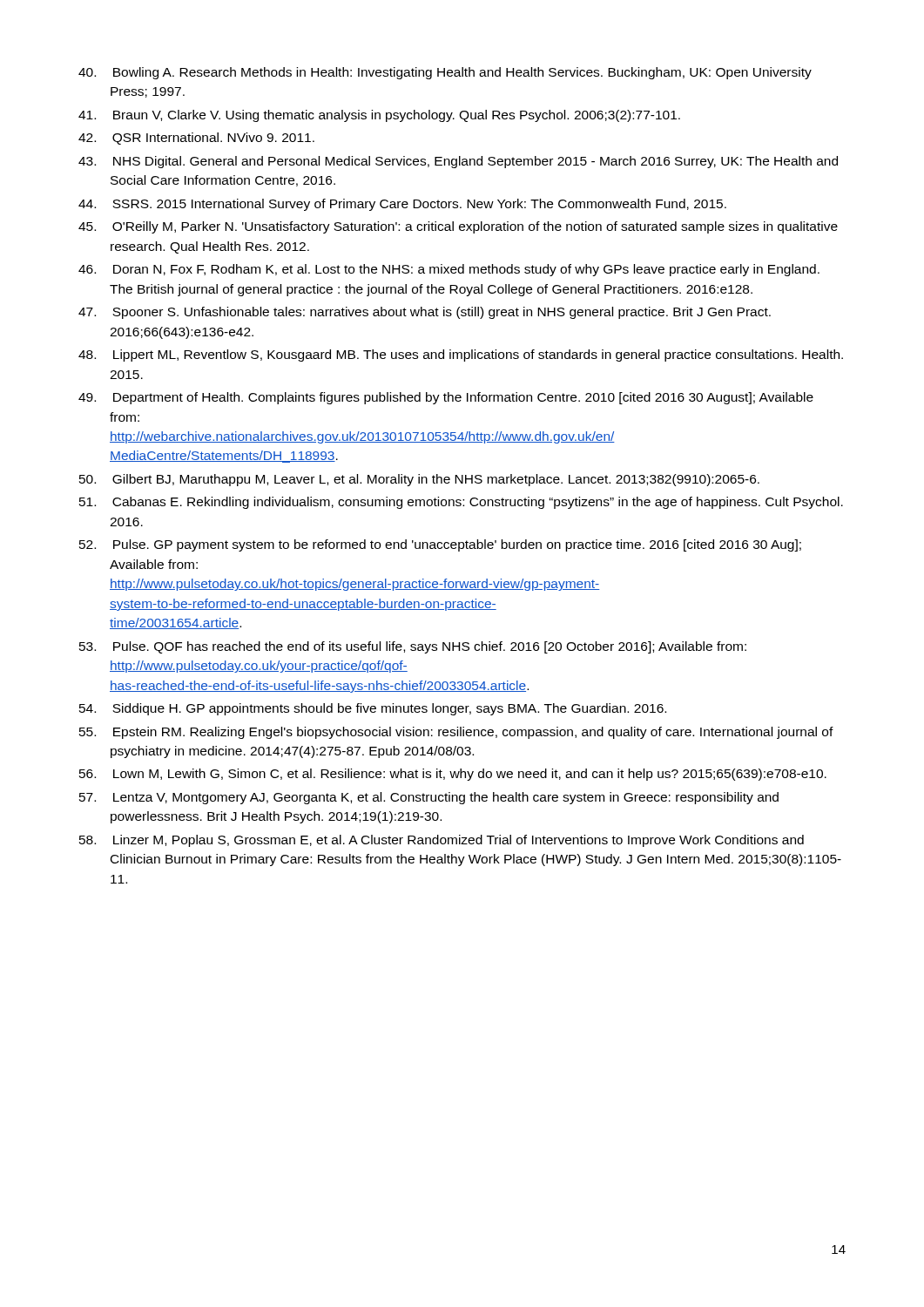This screenshot has height=1307, width=924.
Task: Where is the passage that starts "57. Lentza V,"?
Action: (462, 807)
